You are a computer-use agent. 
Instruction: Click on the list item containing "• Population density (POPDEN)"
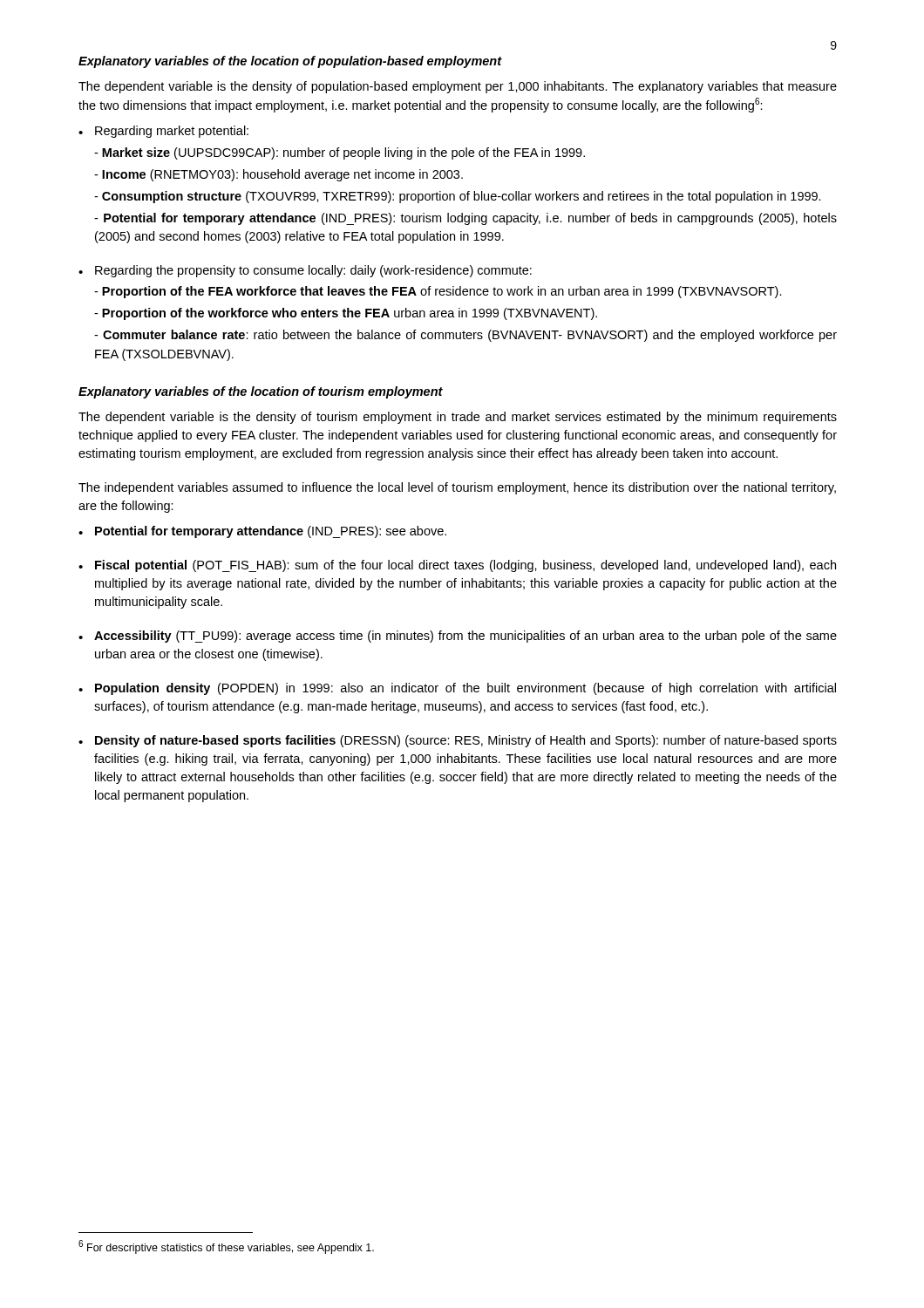pyautogui.click(x=458, y=697)
